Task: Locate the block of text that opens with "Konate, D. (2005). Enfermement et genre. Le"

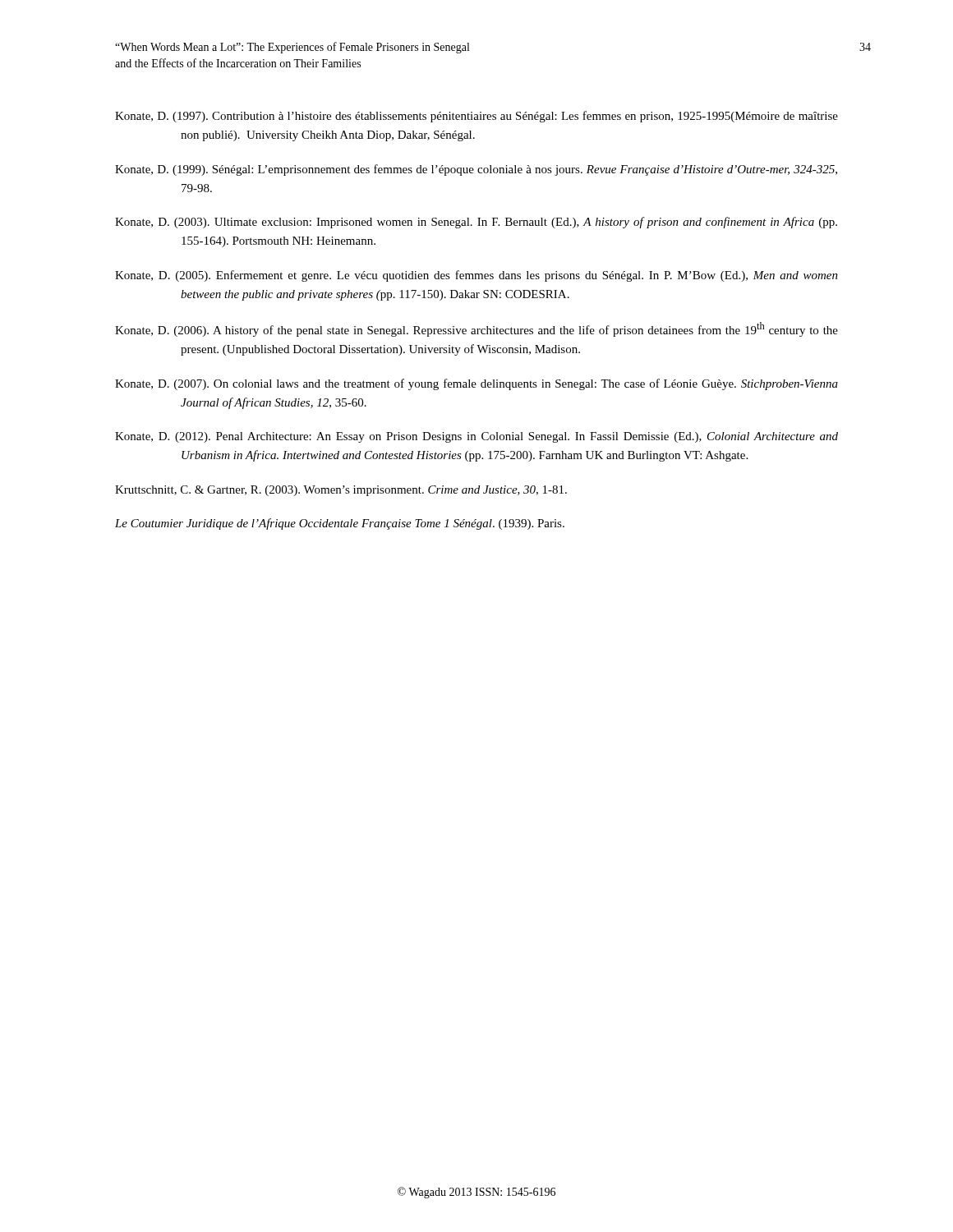Action: (476, 284)
